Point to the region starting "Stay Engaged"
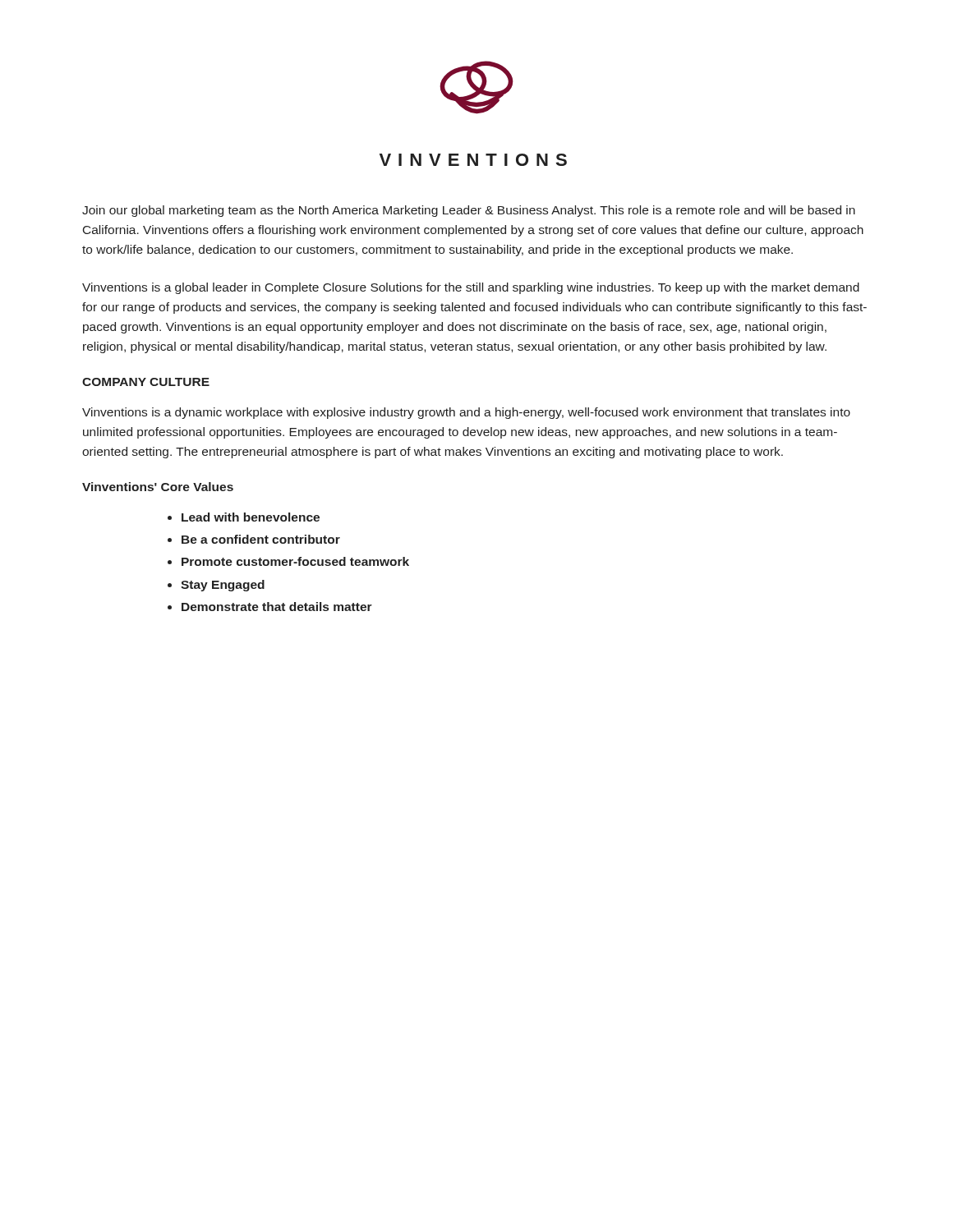Image resolution: width=953 pixels, height=1232 pixels. coord(223,584)
